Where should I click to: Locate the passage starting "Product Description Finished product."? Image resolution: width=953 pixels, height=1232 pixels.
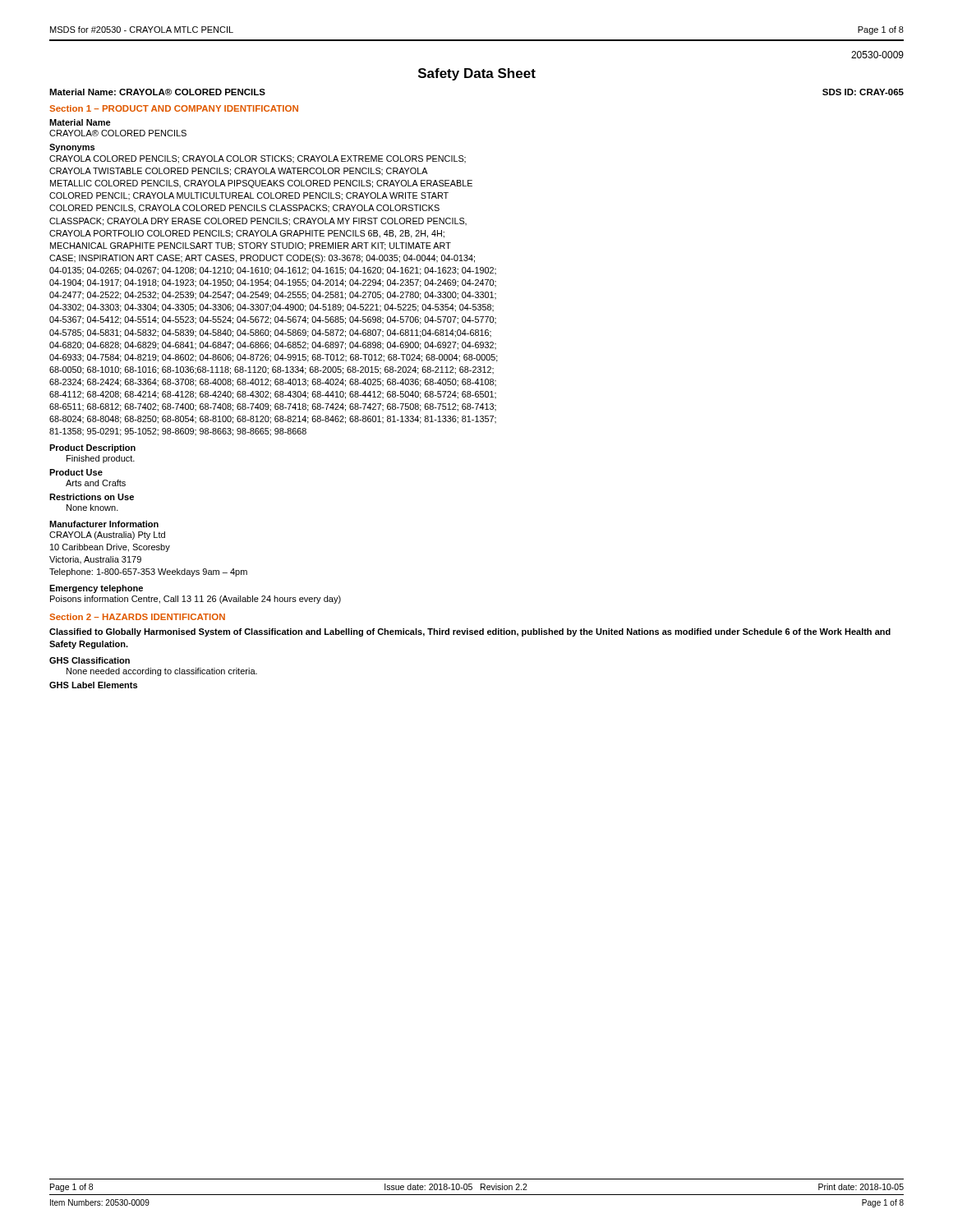(92, 448)
